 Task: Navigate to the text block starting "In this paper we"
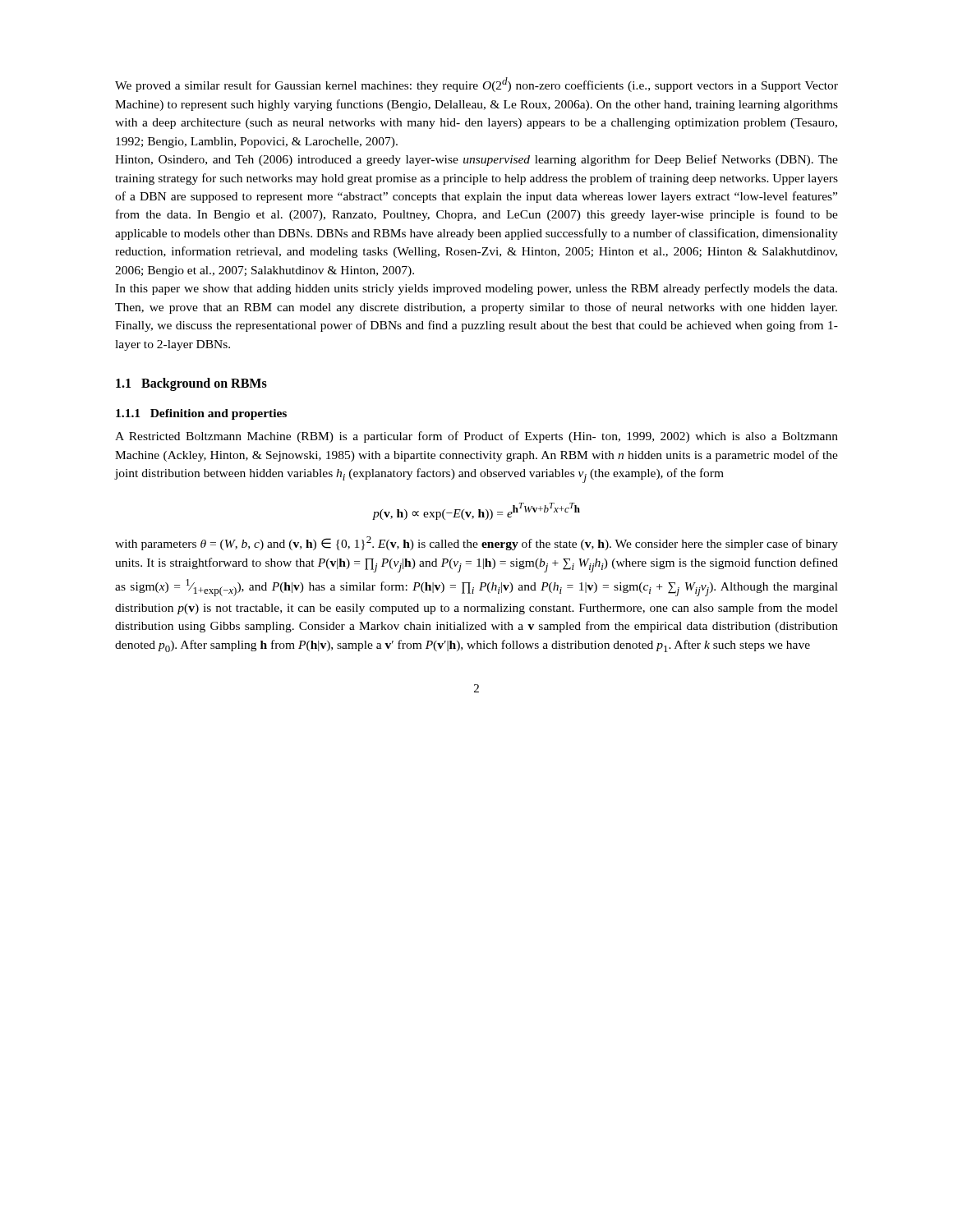pos(476,316)
